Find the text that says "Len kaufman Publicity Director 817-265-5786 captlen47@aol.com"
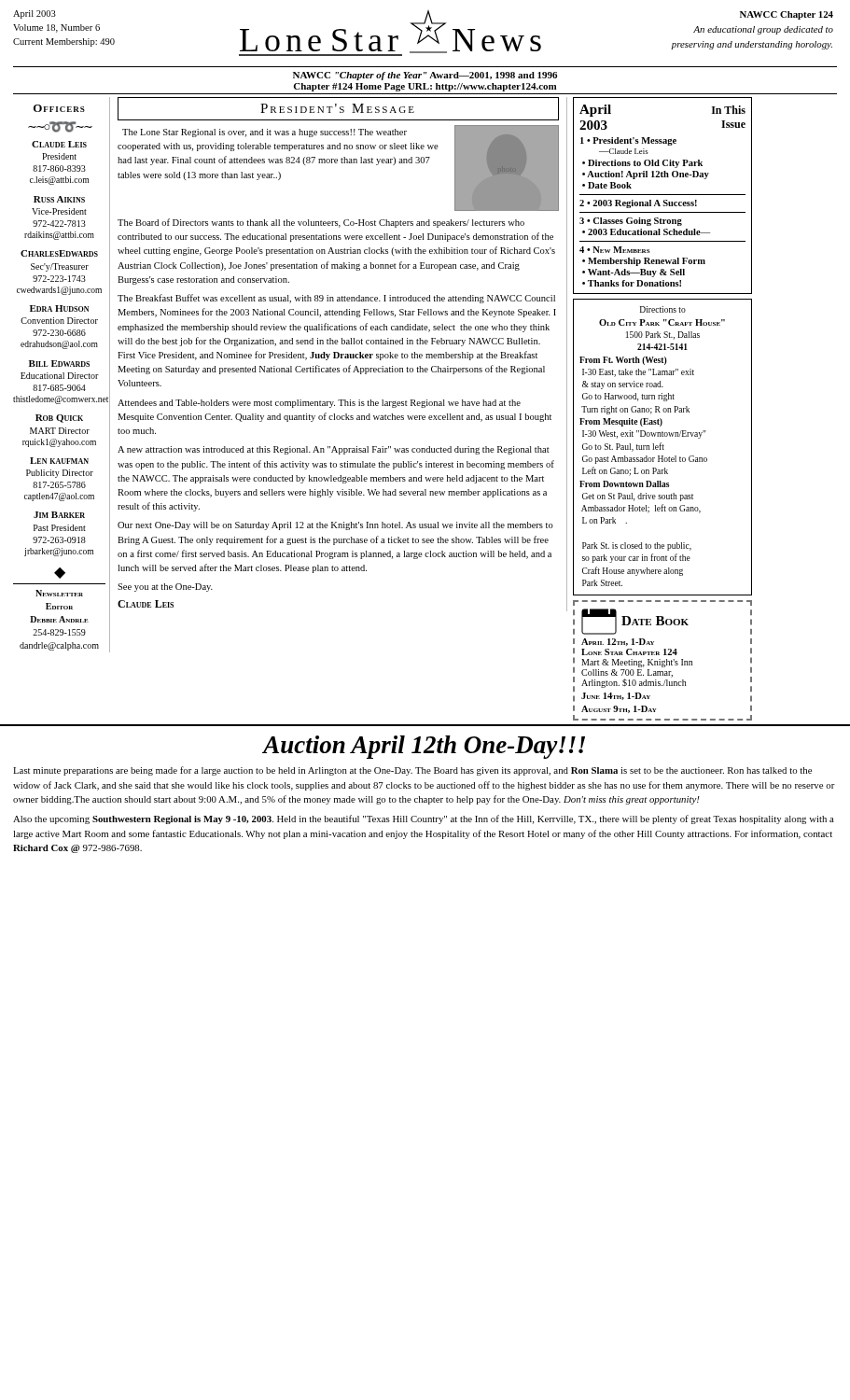This screenshot has height=1400, width=850. pos(59,478)
